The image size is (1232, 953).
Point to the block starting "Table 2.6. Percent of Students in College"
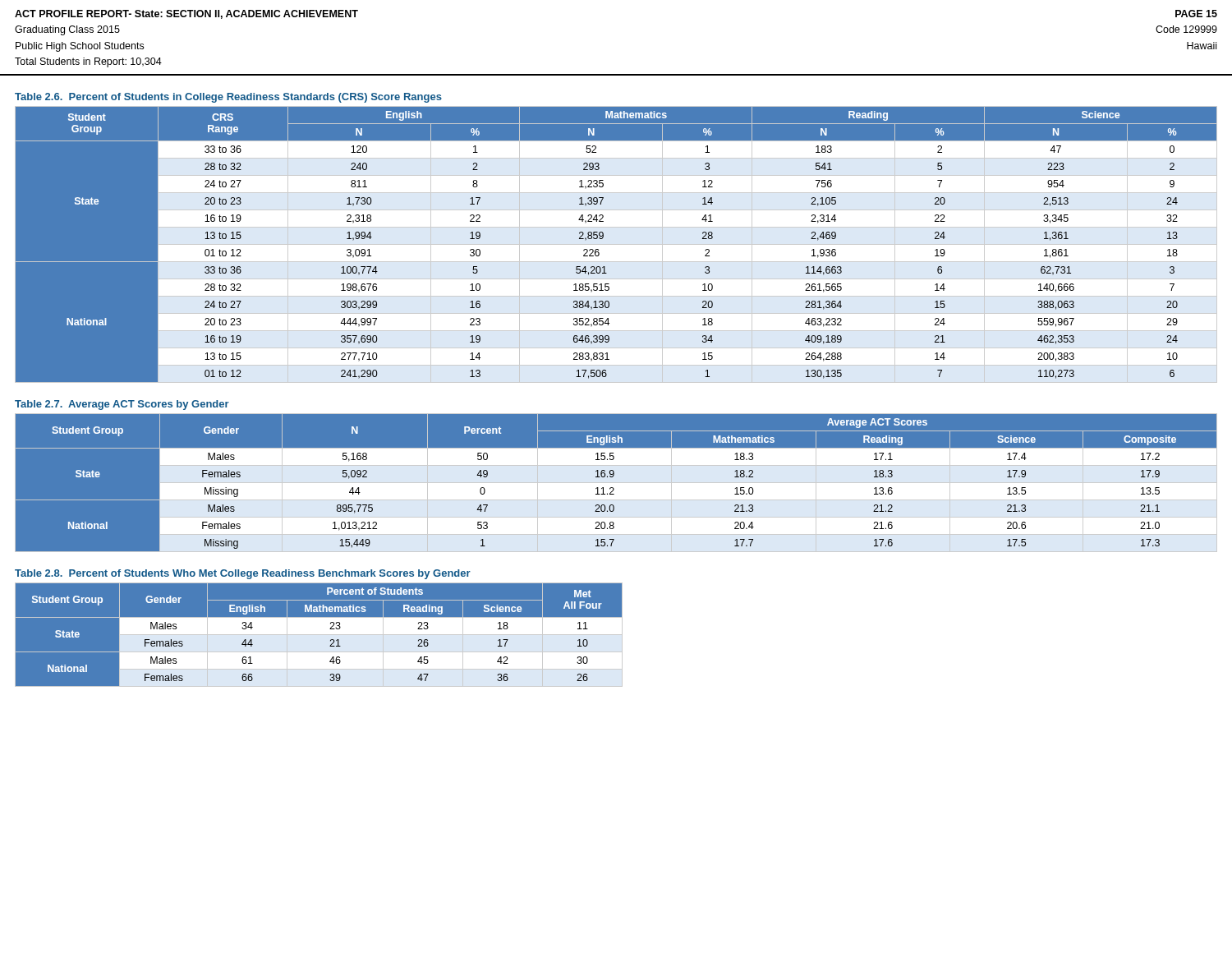(x=228, y=96)
